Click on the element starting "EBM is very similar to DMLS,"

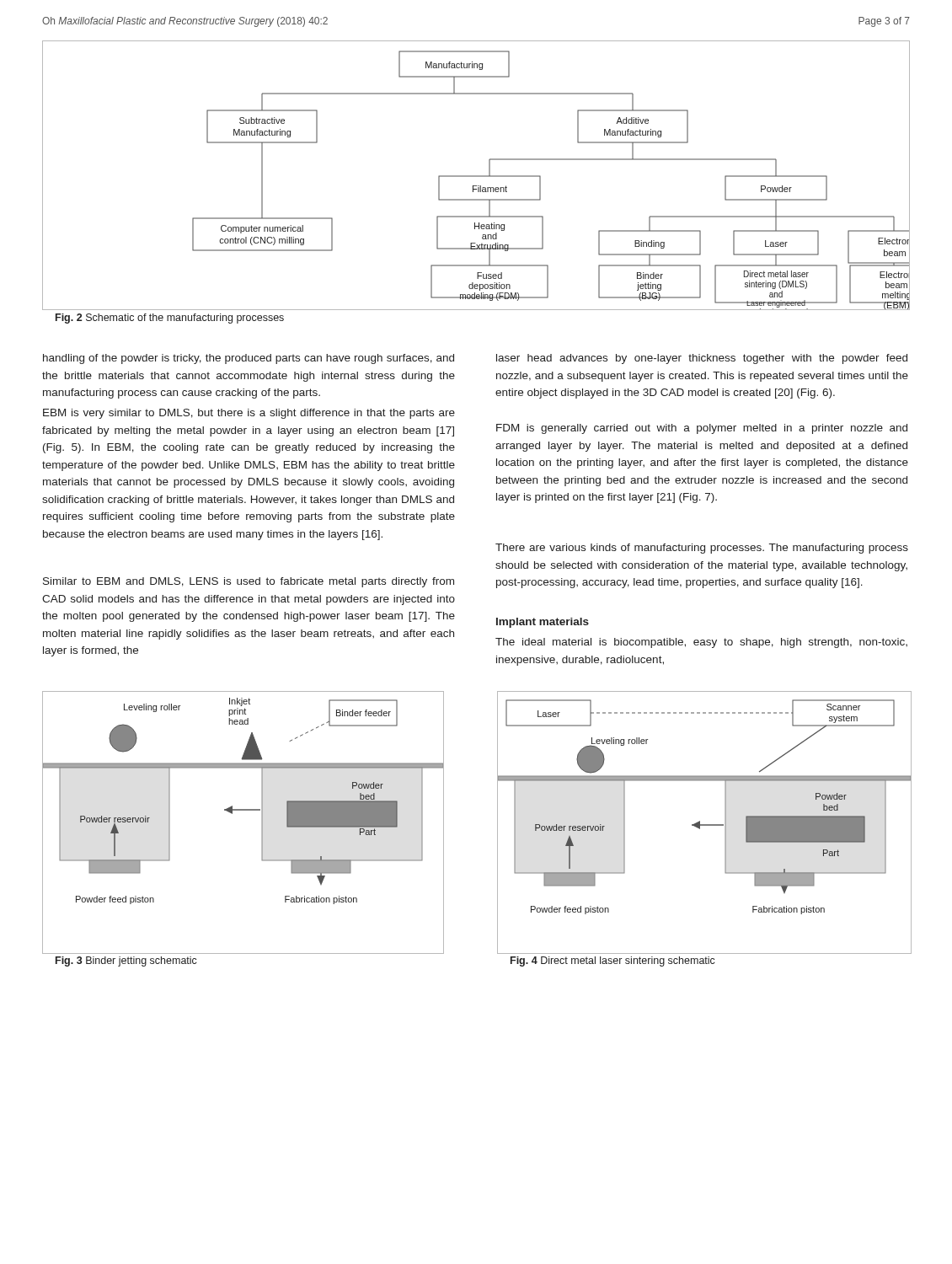249,473
